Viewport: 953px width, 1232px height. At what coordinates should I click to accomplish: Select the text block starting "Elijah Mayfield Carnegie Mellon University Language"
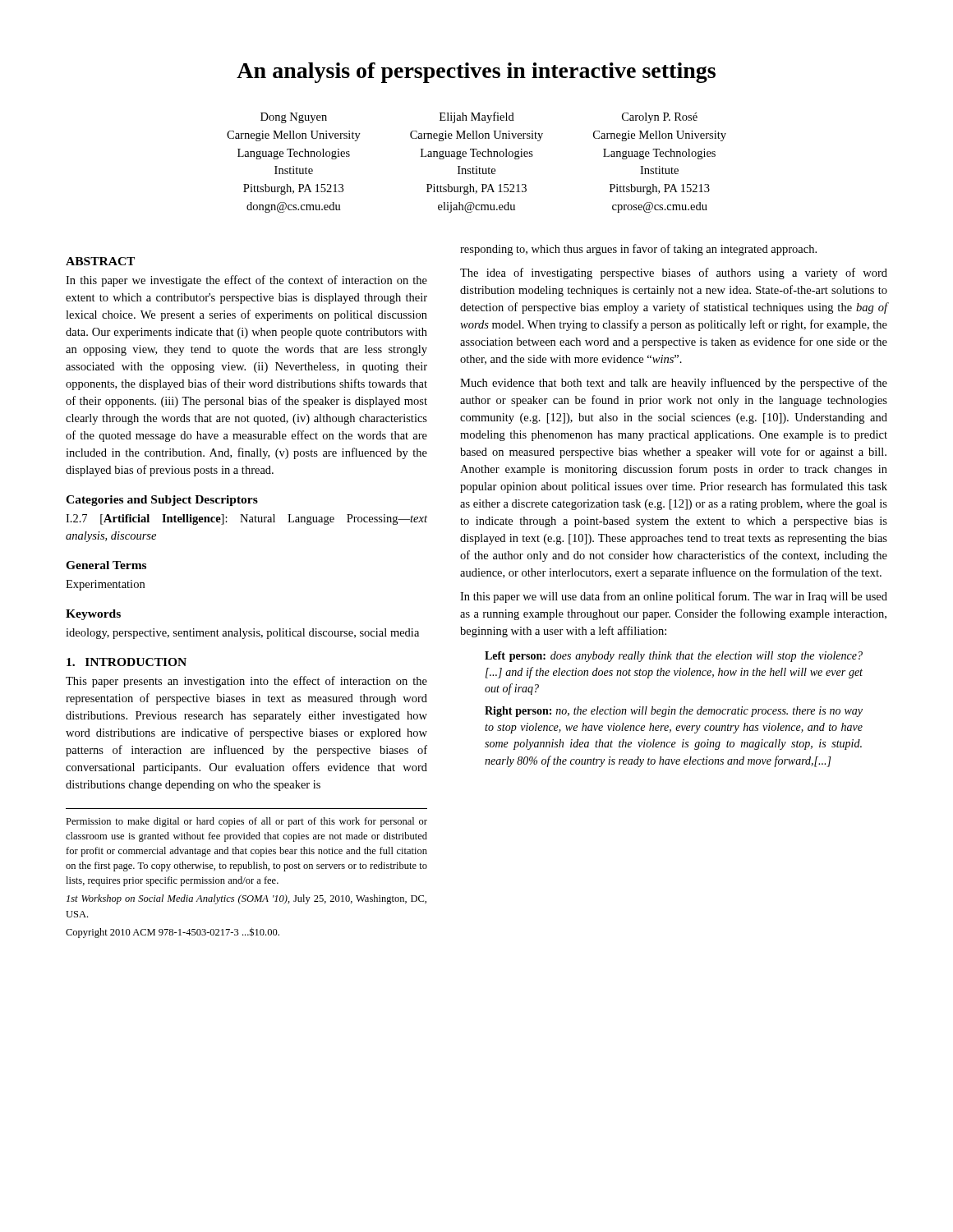[476, 161]
